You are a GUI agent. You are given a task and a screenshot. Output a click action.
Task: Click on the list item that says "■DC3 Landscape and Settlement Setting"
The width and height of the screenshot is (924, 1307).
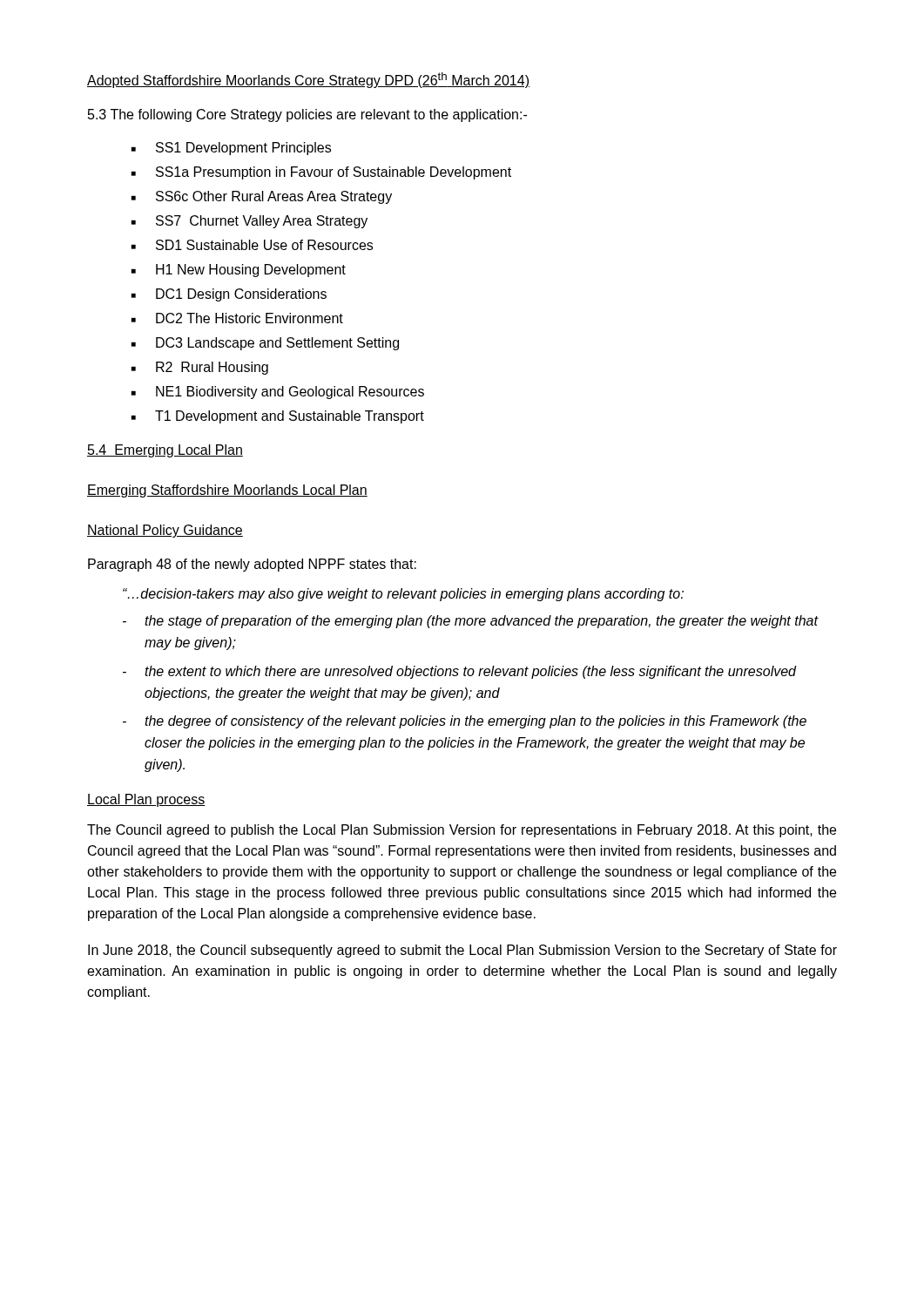[265, 344]
